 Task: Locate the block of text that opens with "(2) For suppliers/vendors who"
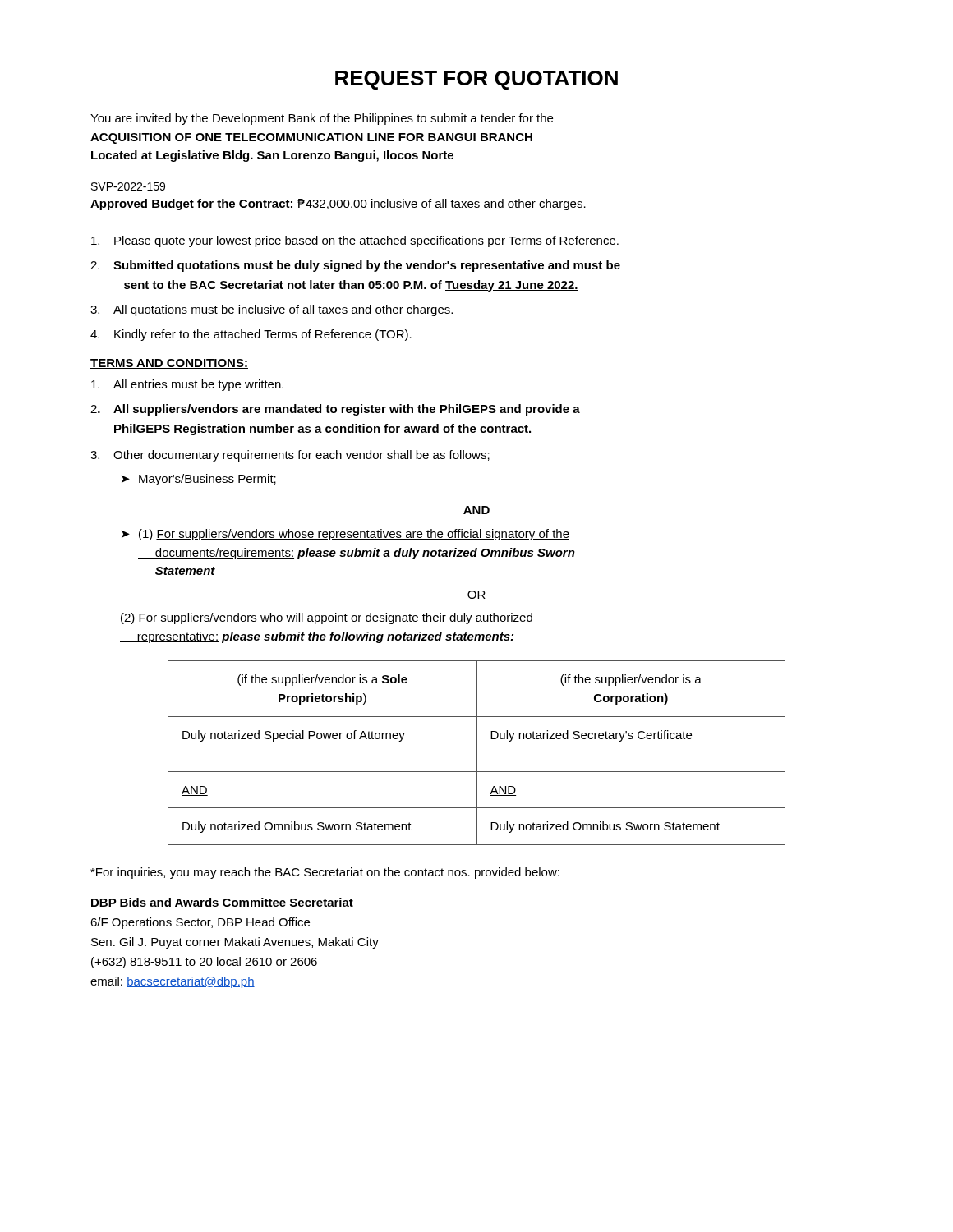[x=326, y=626]
